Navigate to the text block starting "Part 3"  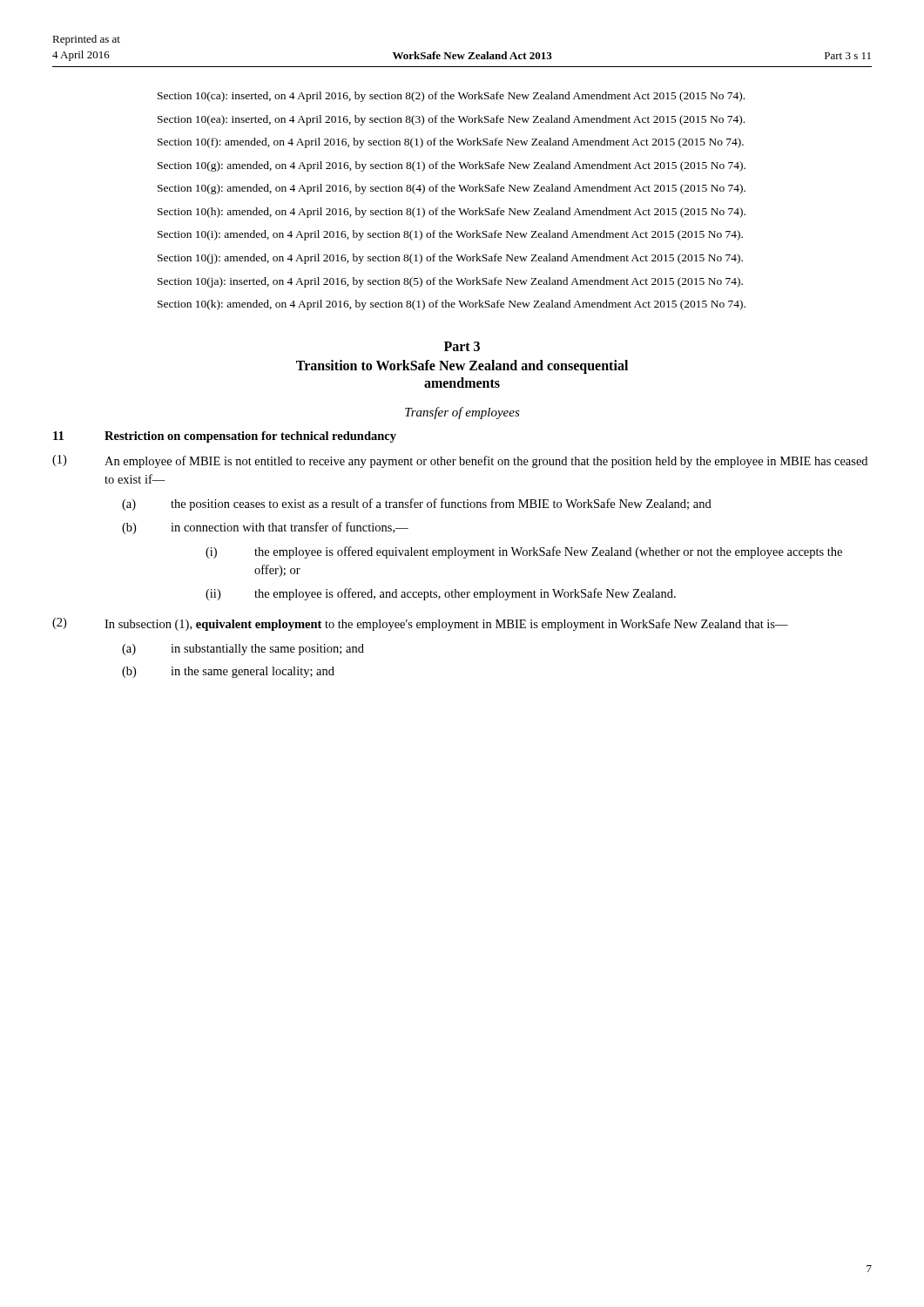click(x=462, y=346)
